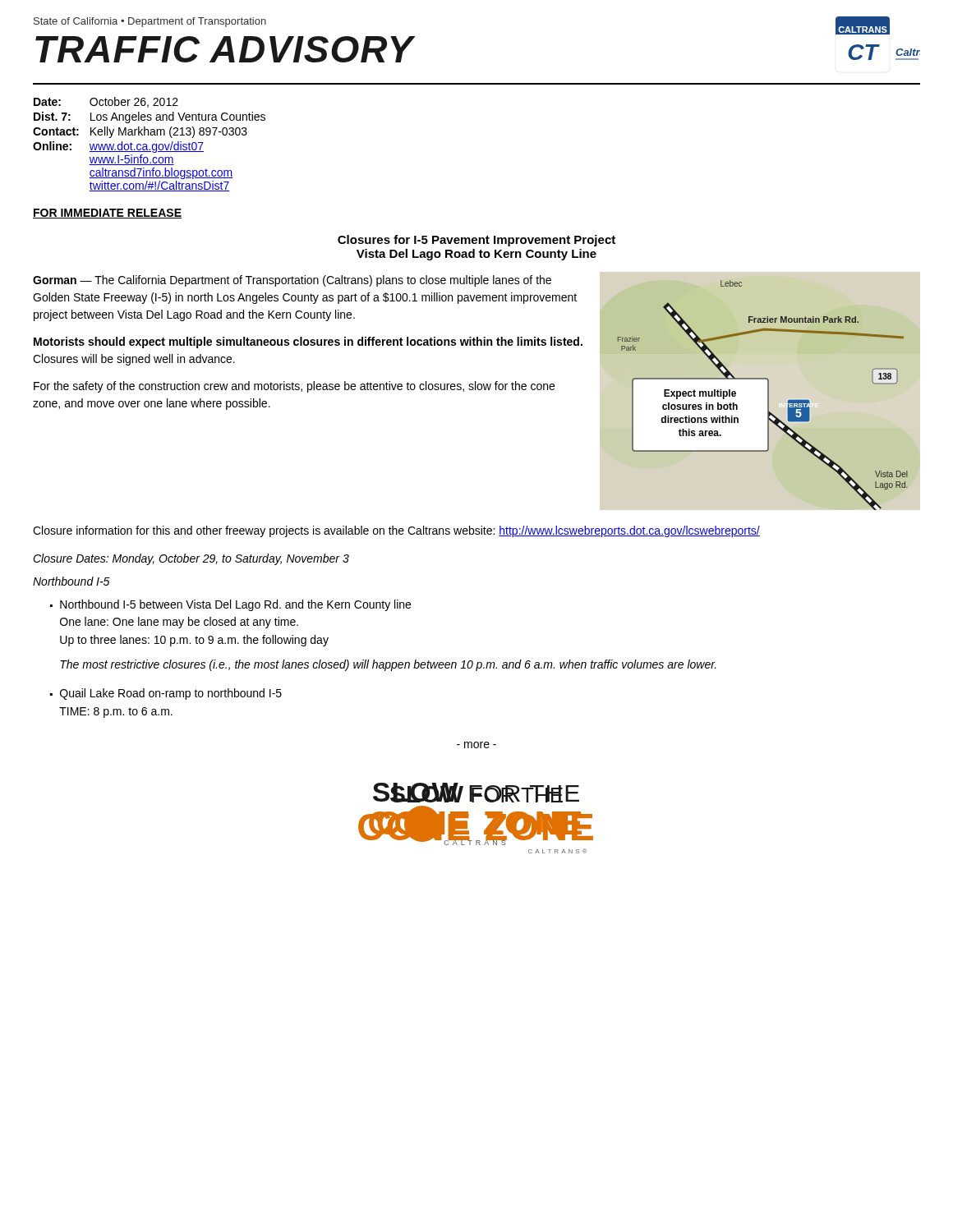Viewport: 953px width, 1232px height.
Task: Point to the region starting "FOR IMMEDIATE RELEASE"
Action: [107, 213]
